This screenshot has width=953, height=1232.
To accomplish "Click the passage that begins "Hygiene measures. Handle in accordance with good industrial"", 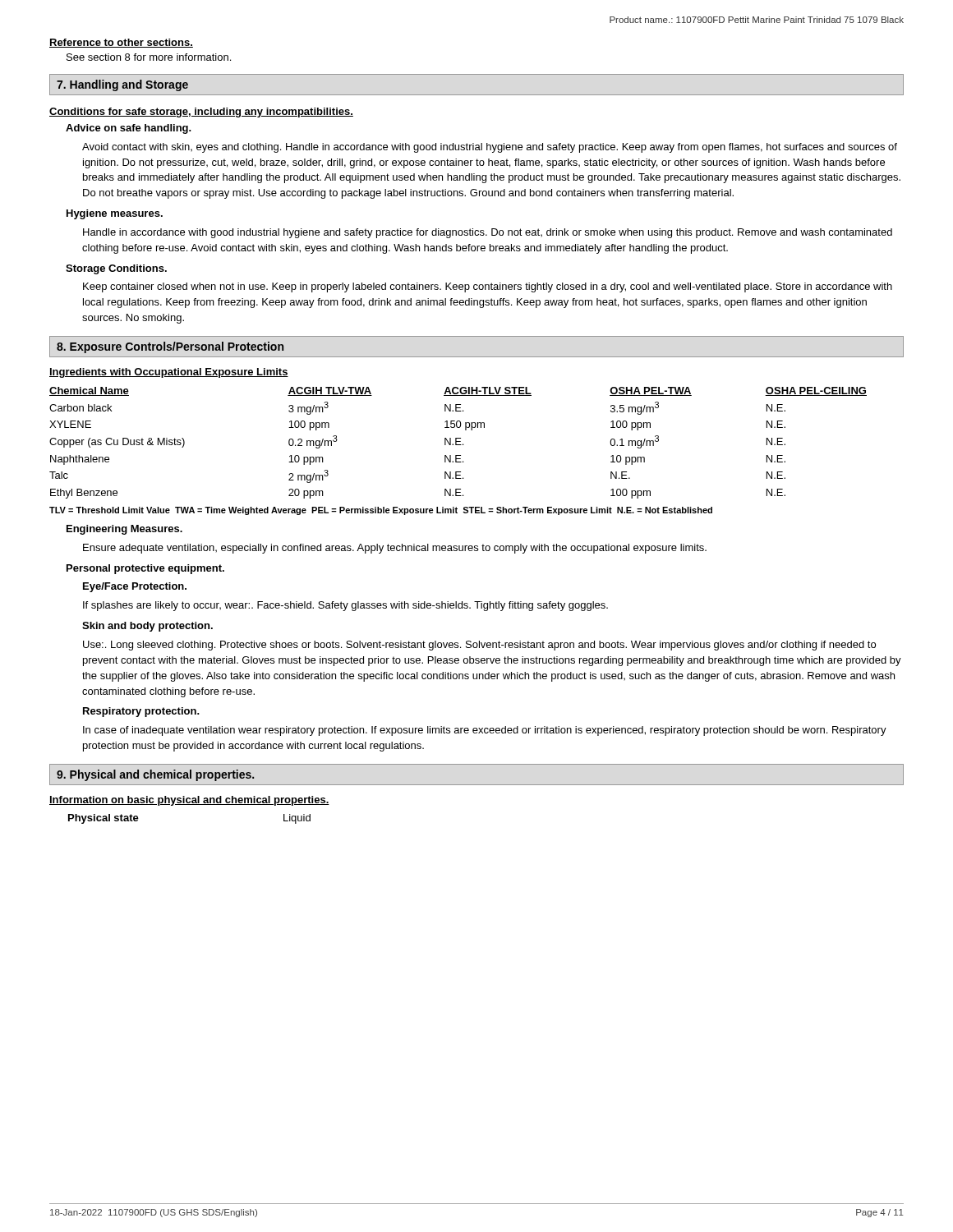I will click(485, 231).
